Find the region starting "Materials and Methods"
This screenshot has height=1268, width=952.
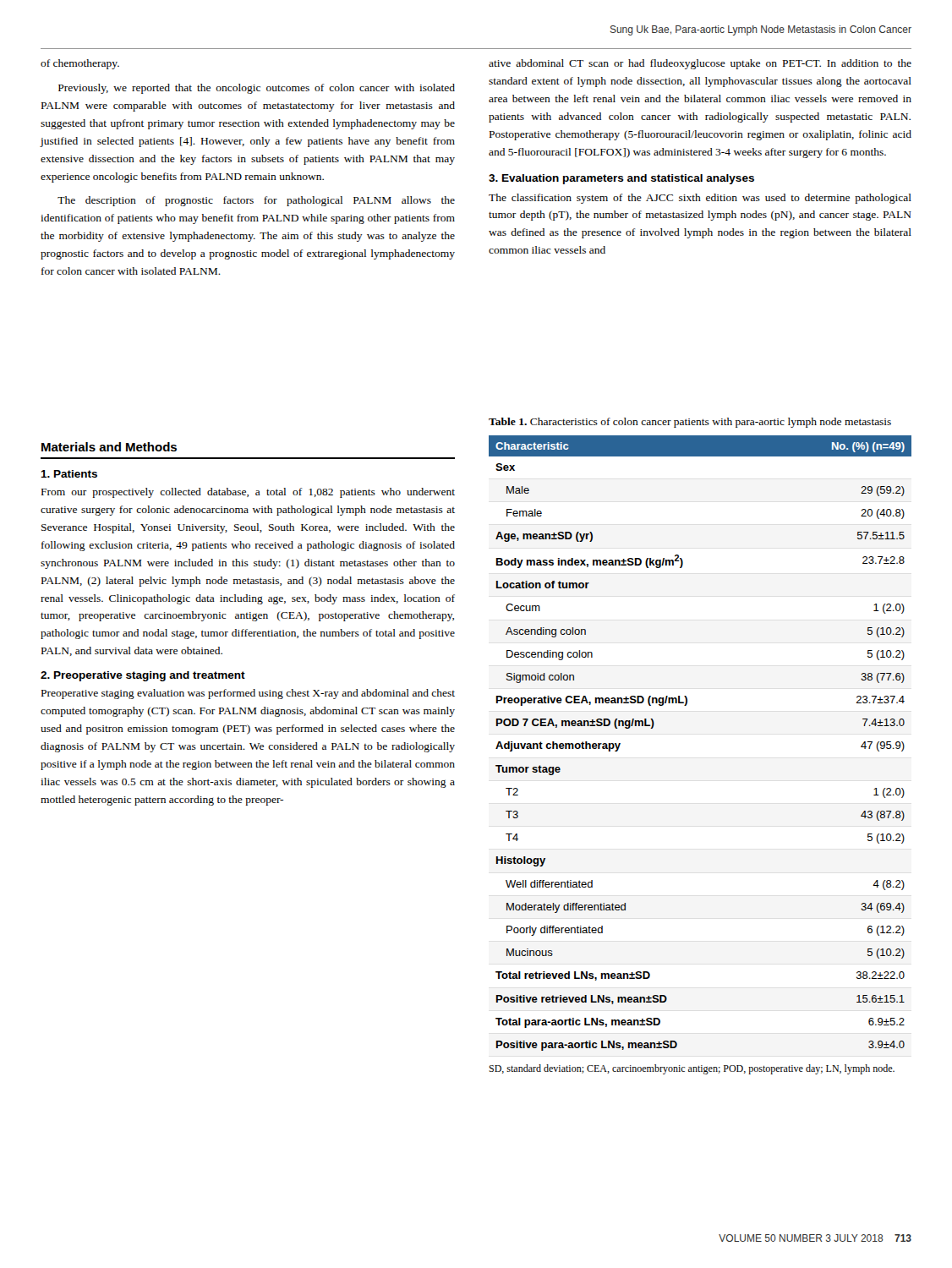pos(109,447)
